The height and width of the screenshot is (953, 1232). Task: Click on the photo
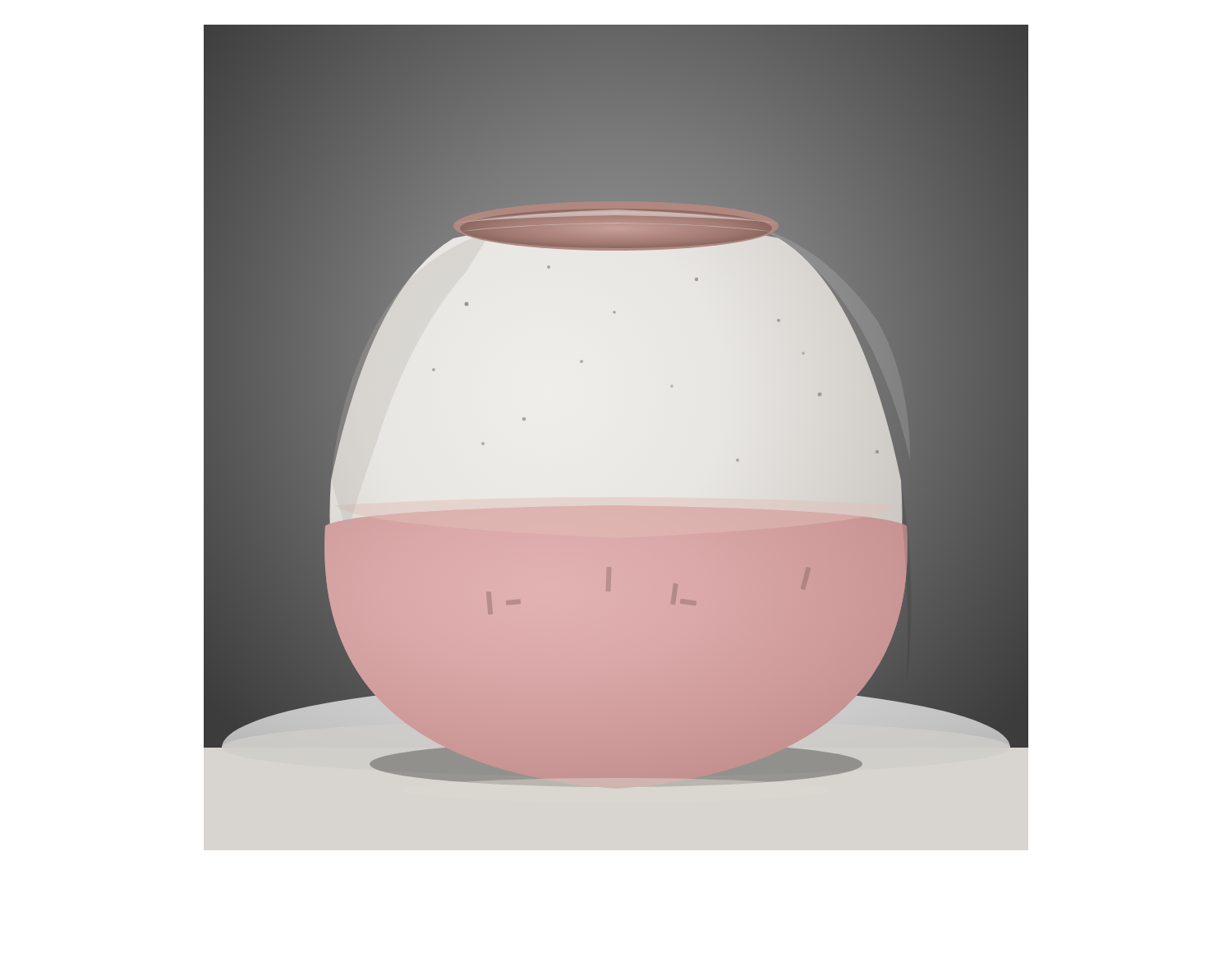click(616, 437)
